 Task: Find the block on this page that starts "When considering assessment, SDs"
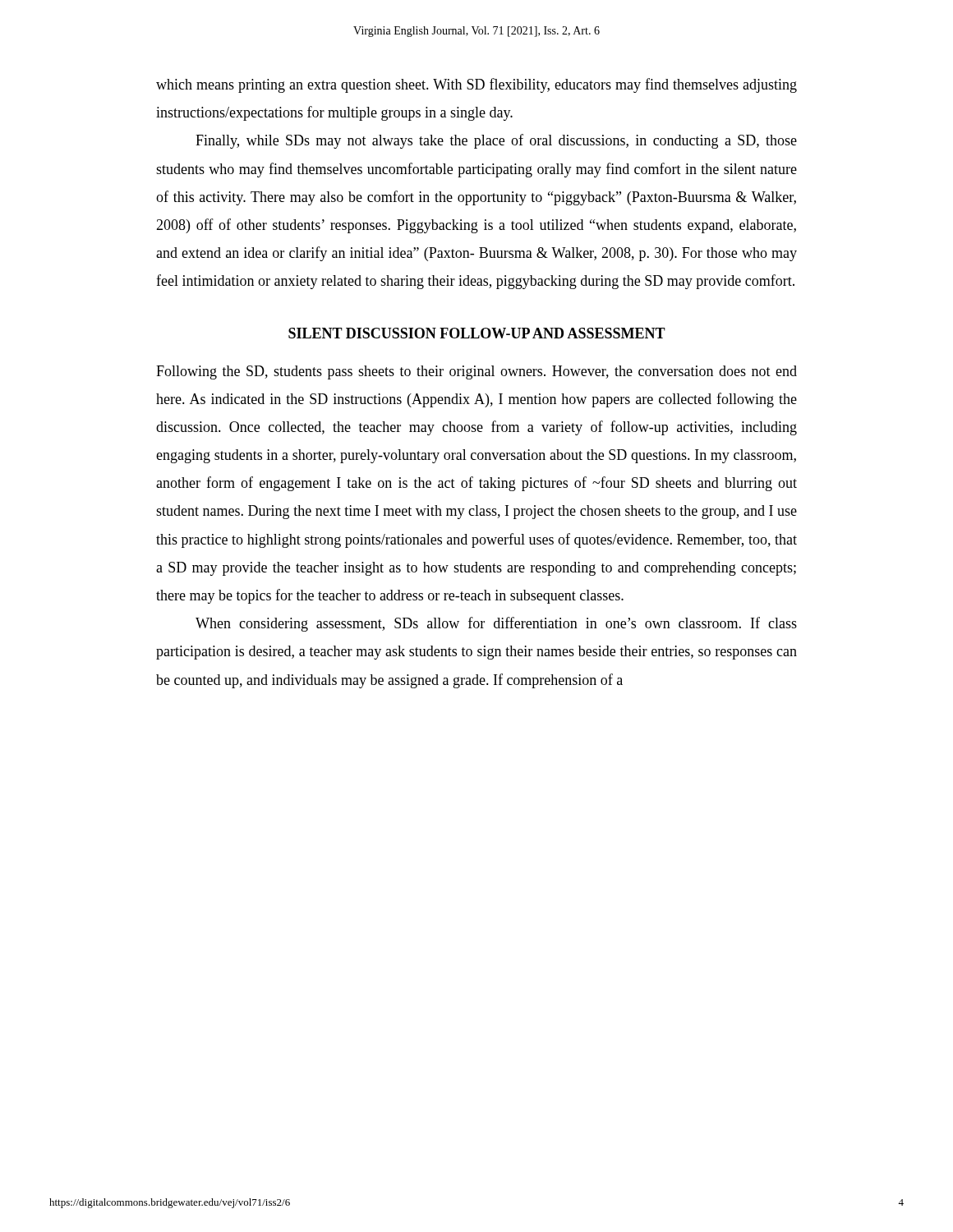[476, 652]
